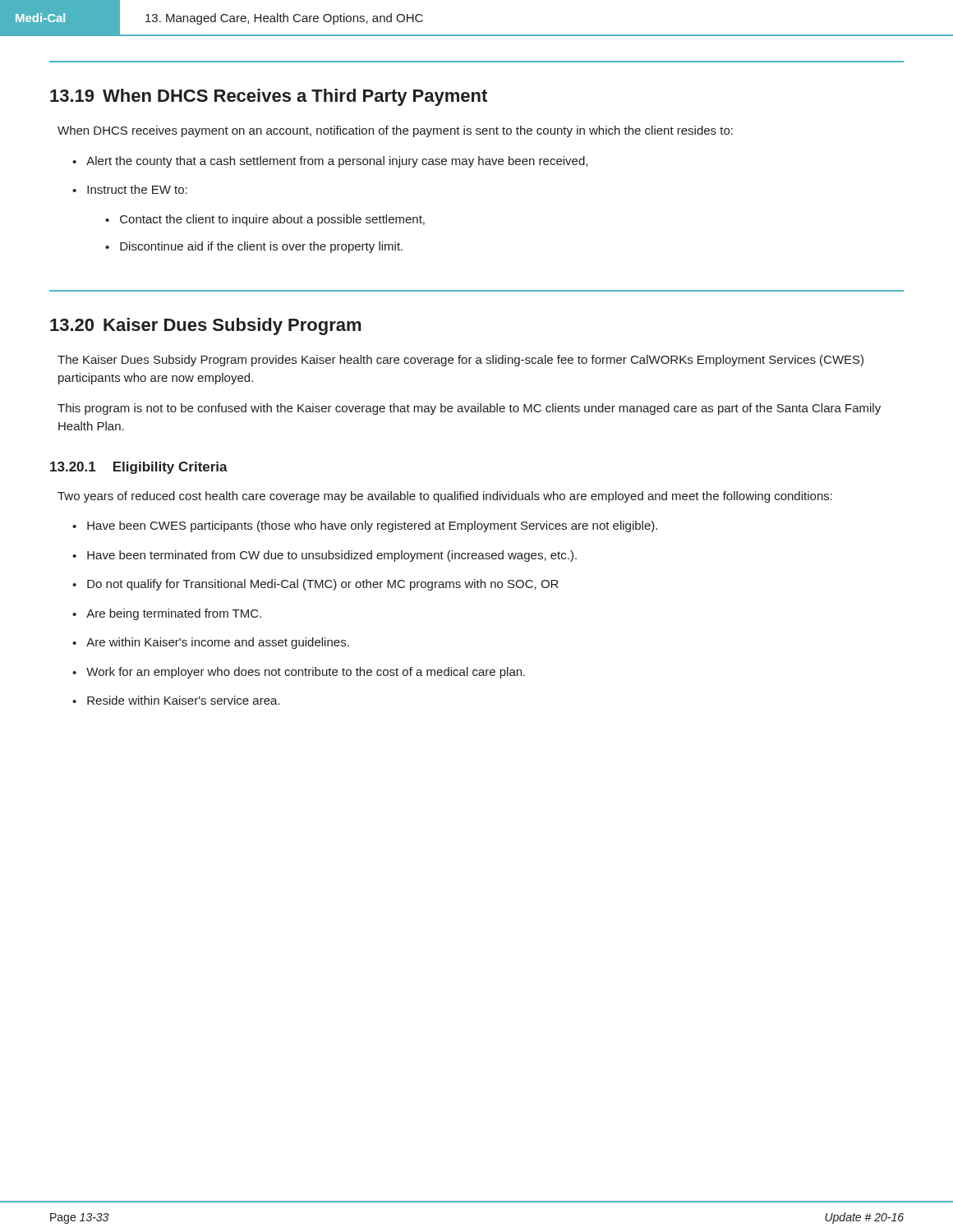Viewport: 953px width, 1232px height.
Task: Select the passage starting "• Instruct the EW to:"
Action: (130, 190)
